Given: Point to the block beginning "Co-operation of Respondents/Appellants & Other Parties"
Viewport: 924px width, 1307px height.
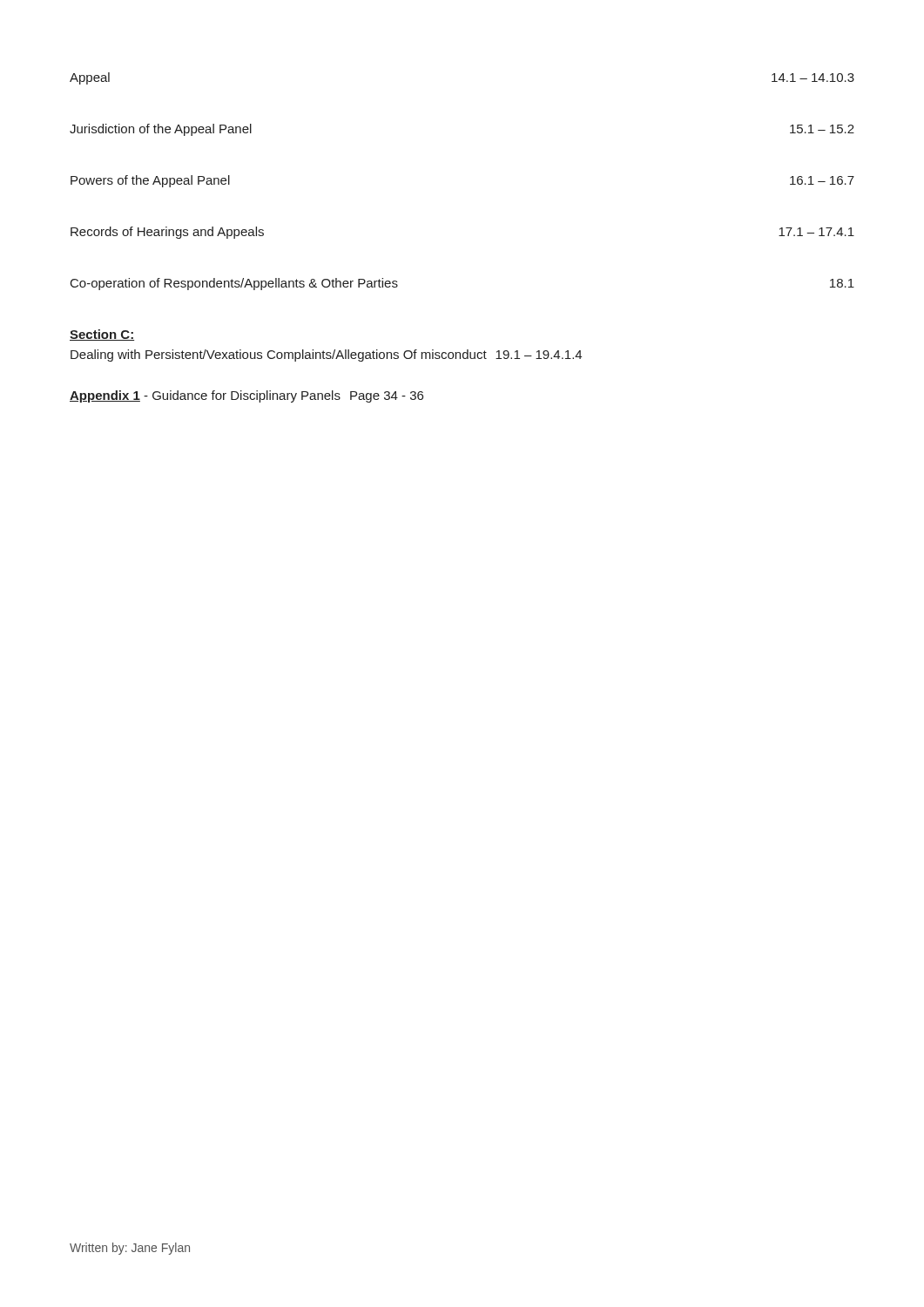Looking at the screenshot, I should point(238,284).
